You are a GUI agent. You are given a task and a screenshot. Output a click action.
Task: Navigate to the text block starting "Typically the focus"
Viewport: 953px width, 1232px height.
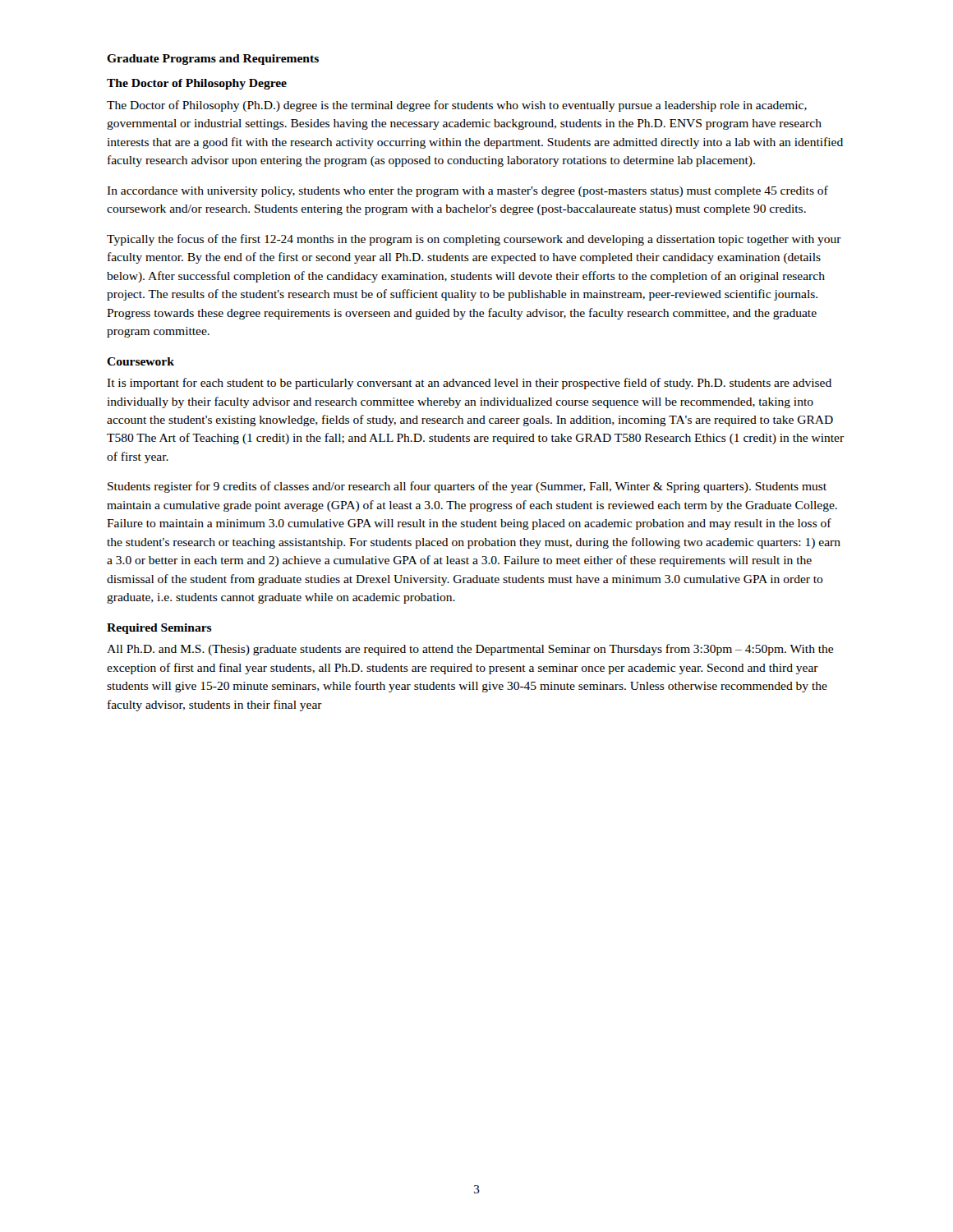coord(474,285)
